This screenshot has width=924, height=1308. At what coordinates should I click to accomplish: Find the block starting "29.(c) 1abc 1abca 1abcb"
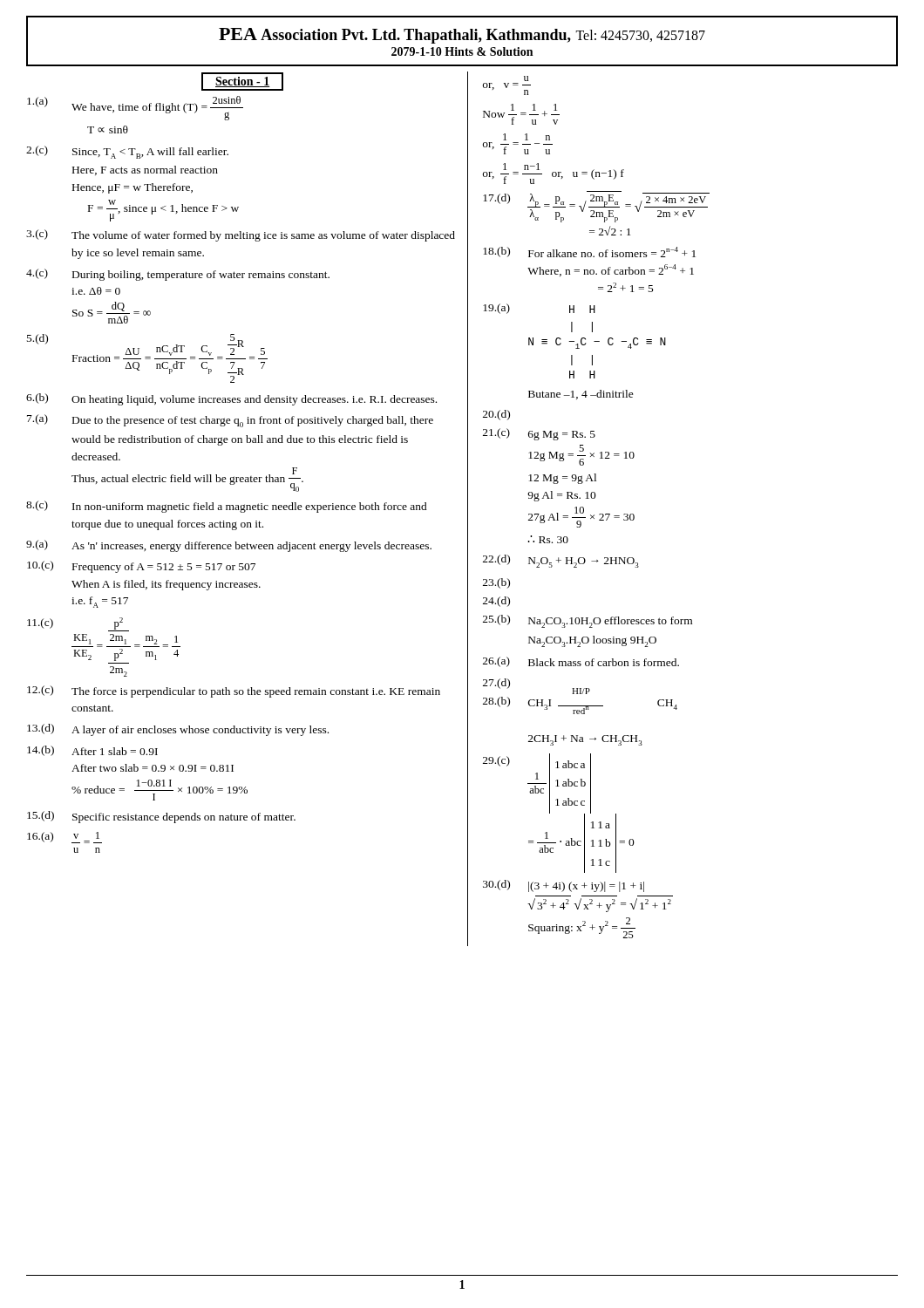pyautogui.click(x=690, y=813)
